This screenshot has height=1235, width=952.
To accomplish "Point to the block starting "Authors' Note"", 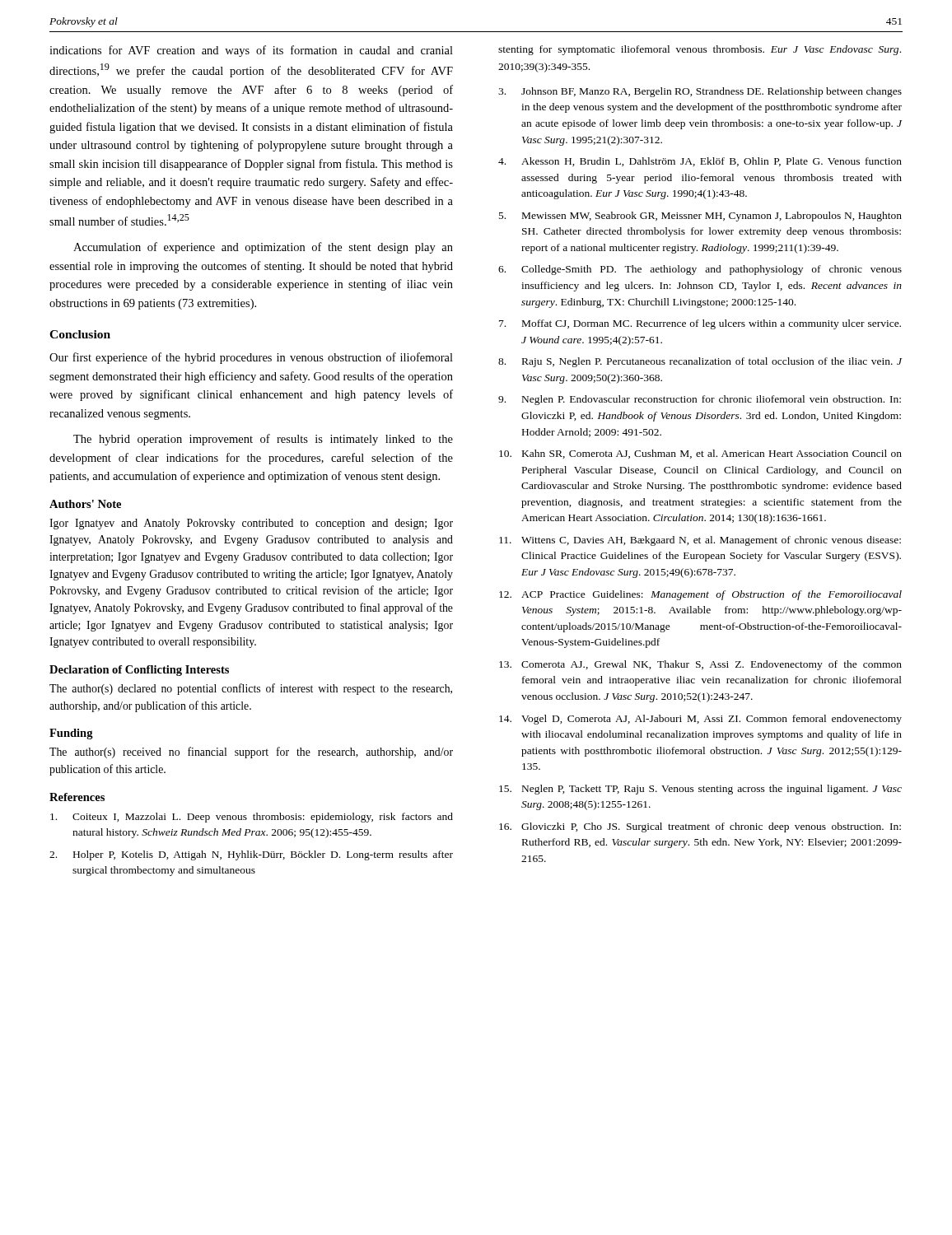I will 85,504.
